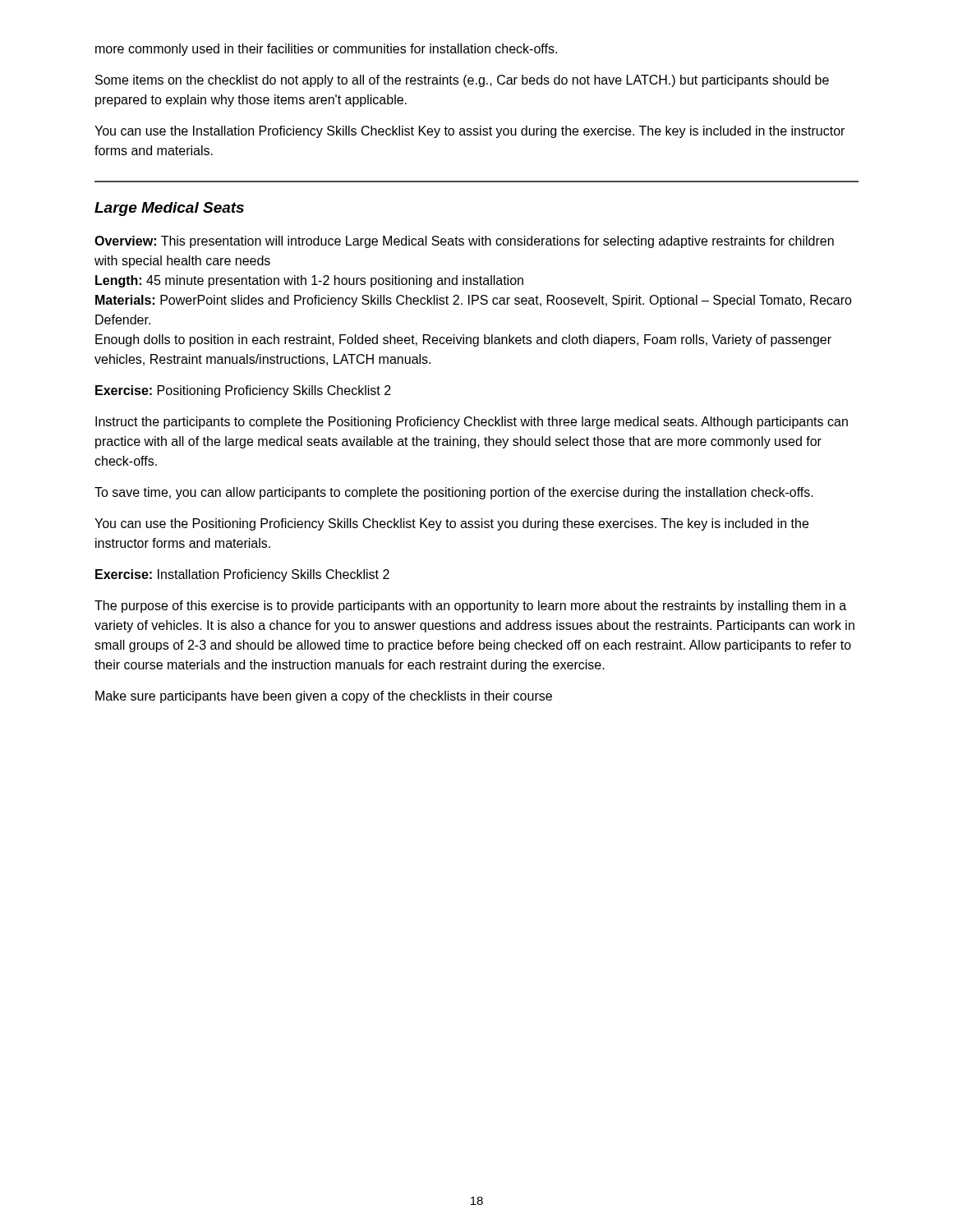953x1232 pixels.
Task: Point to "Large Medical Seats"
Action: (x=169, y=207)
